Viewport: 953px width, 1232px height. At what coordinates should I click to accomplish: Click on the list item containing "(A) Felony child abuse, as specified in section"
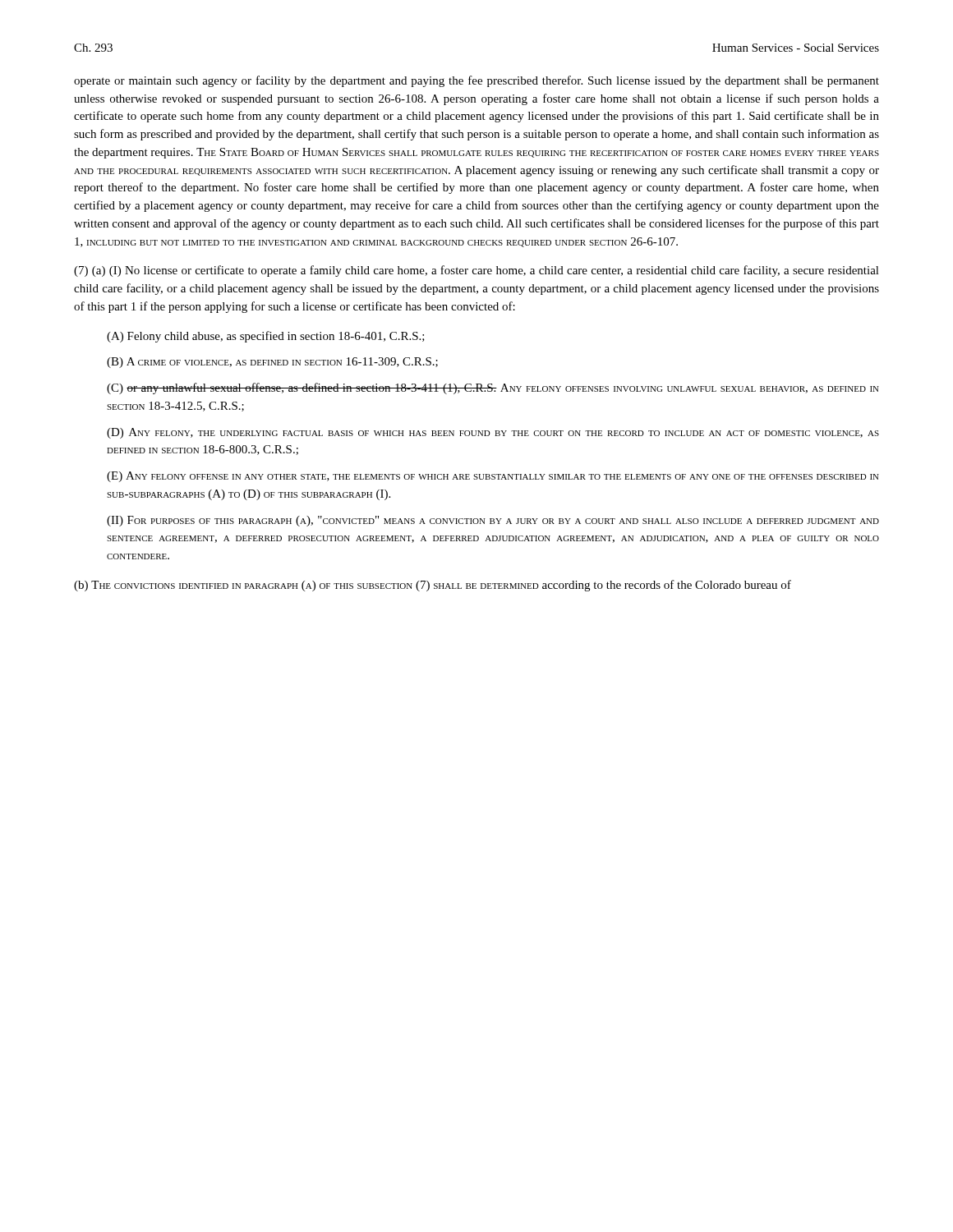(266, 336)
